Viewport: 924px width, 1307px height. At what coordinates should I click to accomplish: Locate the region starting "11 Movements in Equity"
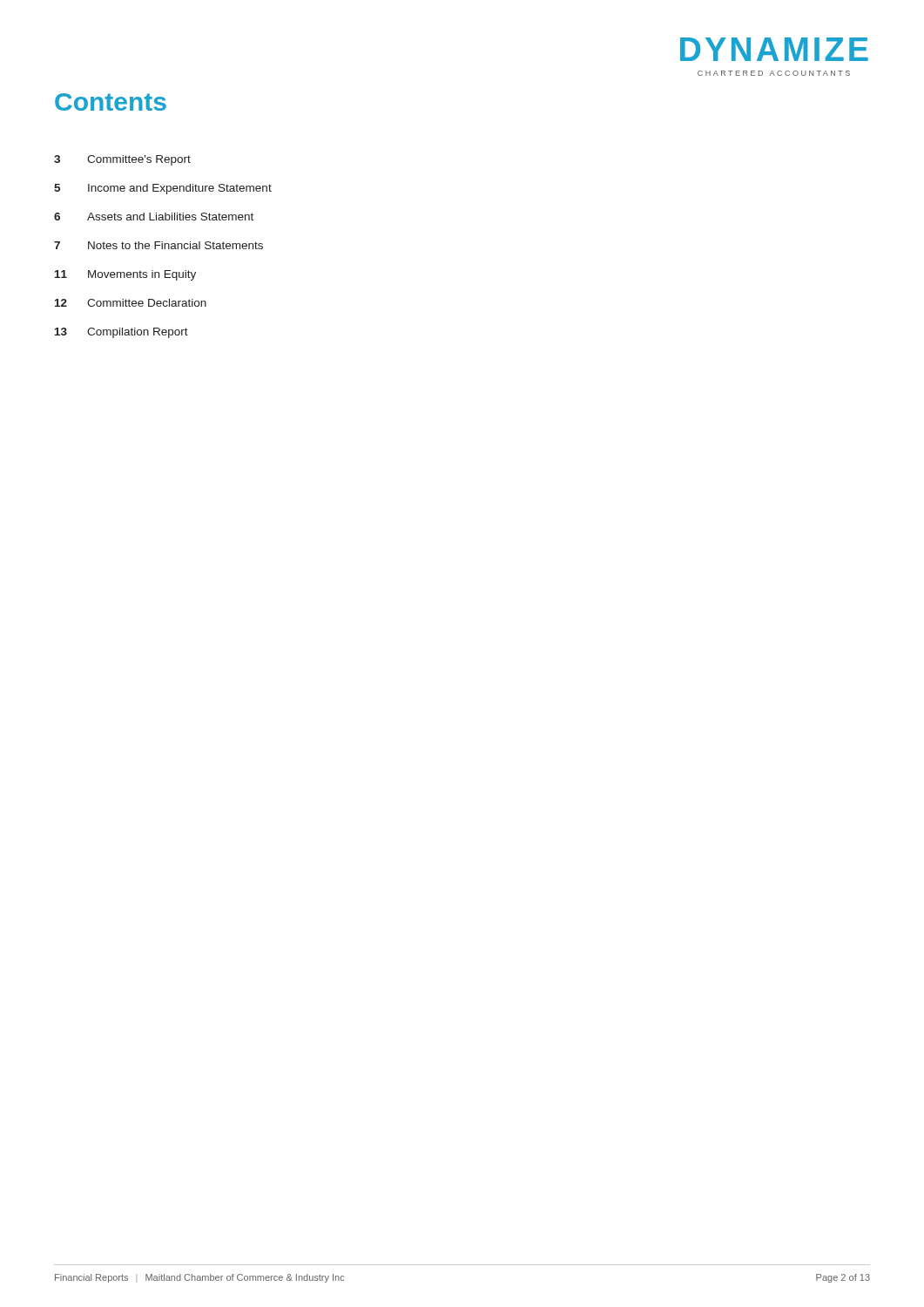[125, 274]
